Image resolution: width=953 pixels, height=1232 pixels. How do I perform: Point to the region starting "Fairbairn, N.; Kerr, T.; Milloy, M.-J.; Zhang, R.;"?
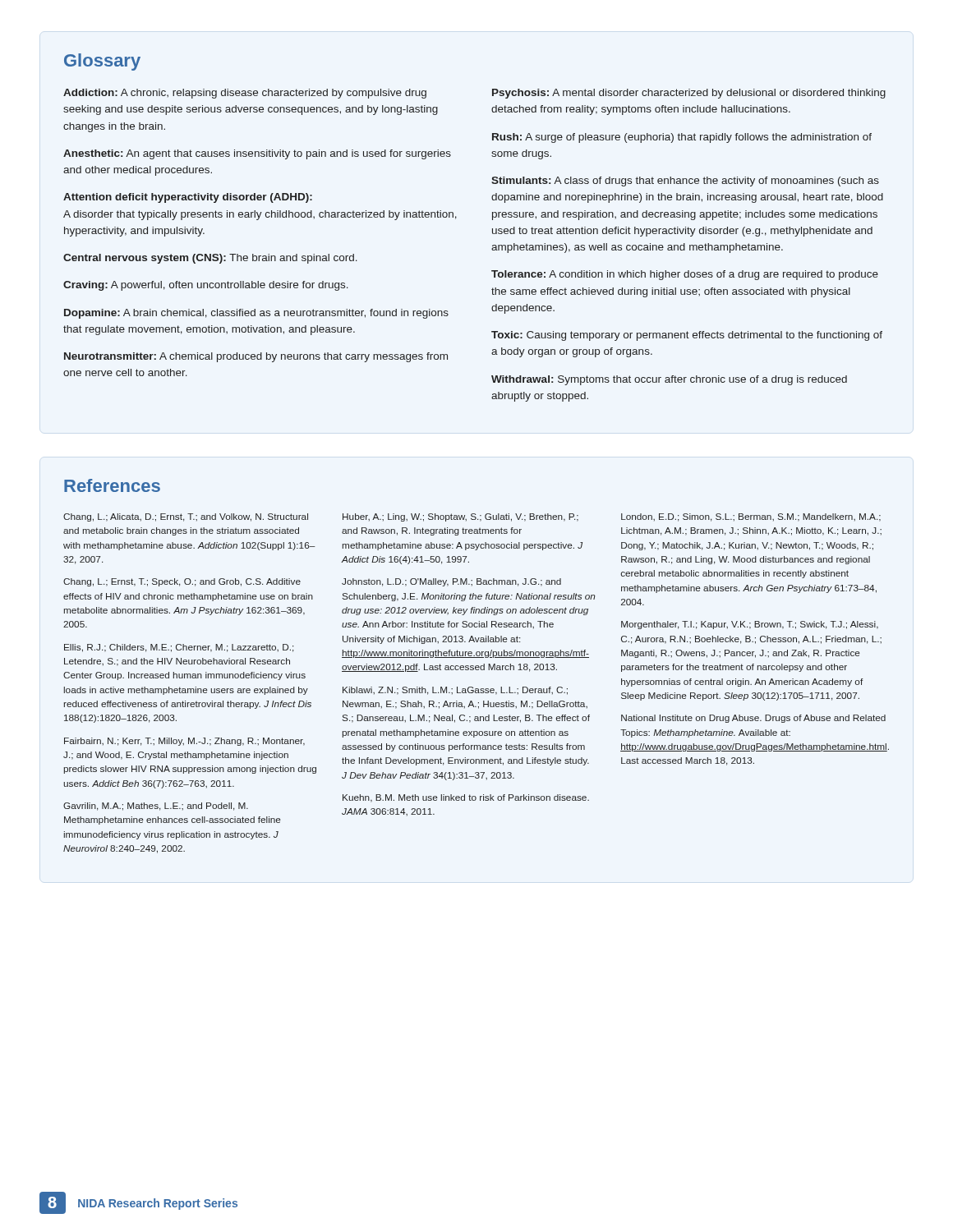(190, 762)
